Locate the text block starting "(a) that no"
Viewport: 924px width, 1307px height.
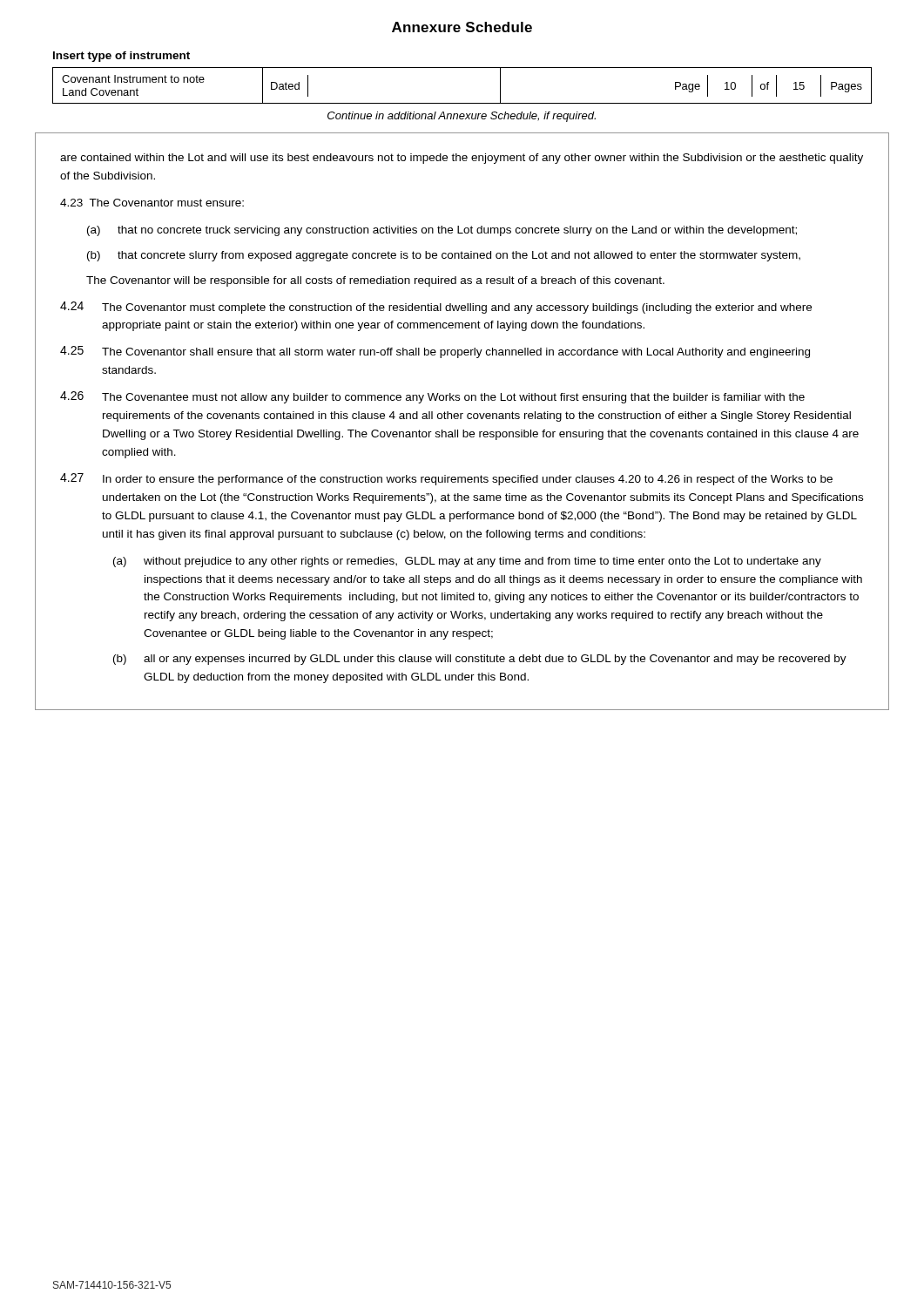[x=475, y=230]
